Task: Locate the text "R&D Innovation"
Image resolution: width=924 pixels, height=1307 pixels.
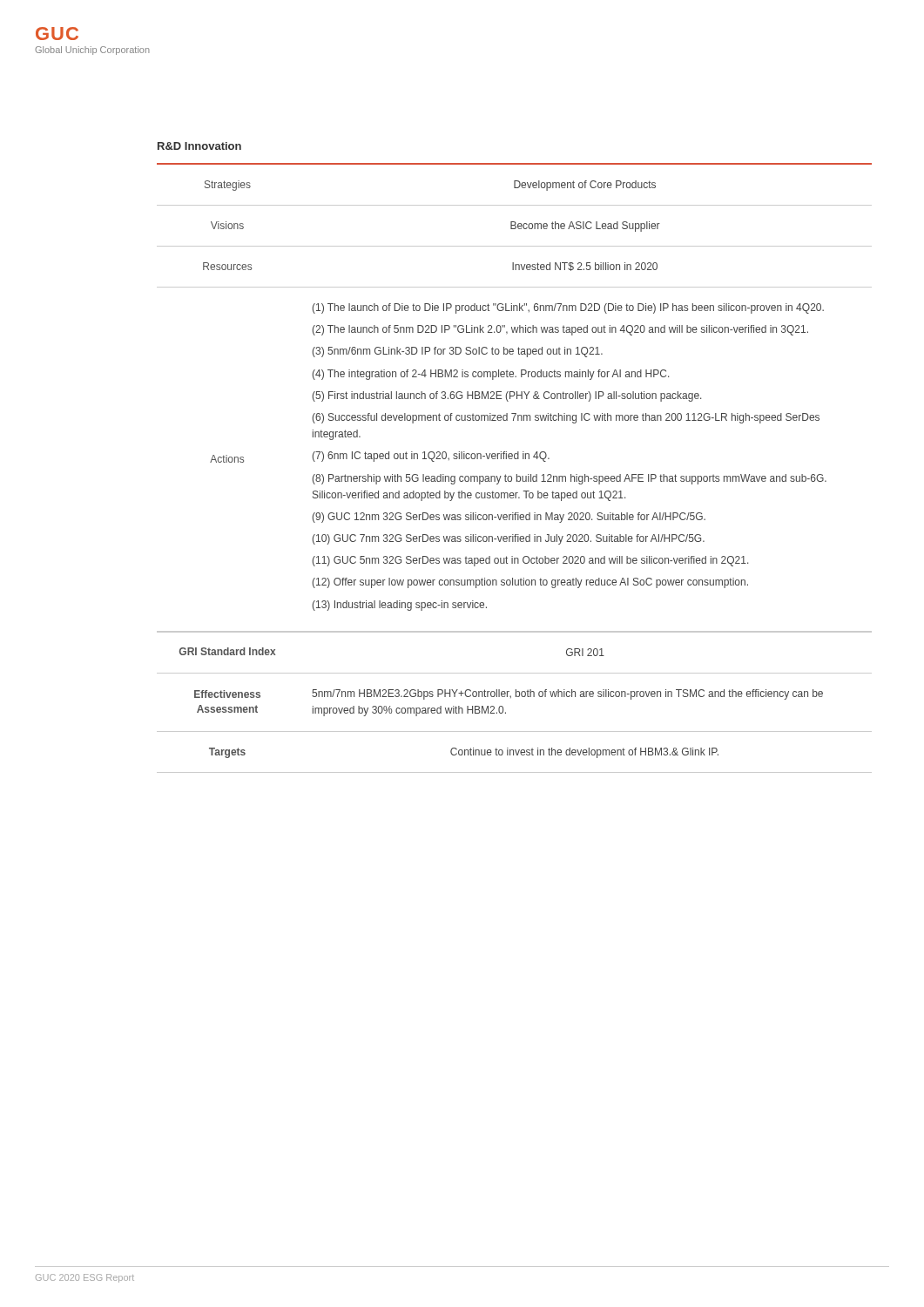Action: (199, 146)
